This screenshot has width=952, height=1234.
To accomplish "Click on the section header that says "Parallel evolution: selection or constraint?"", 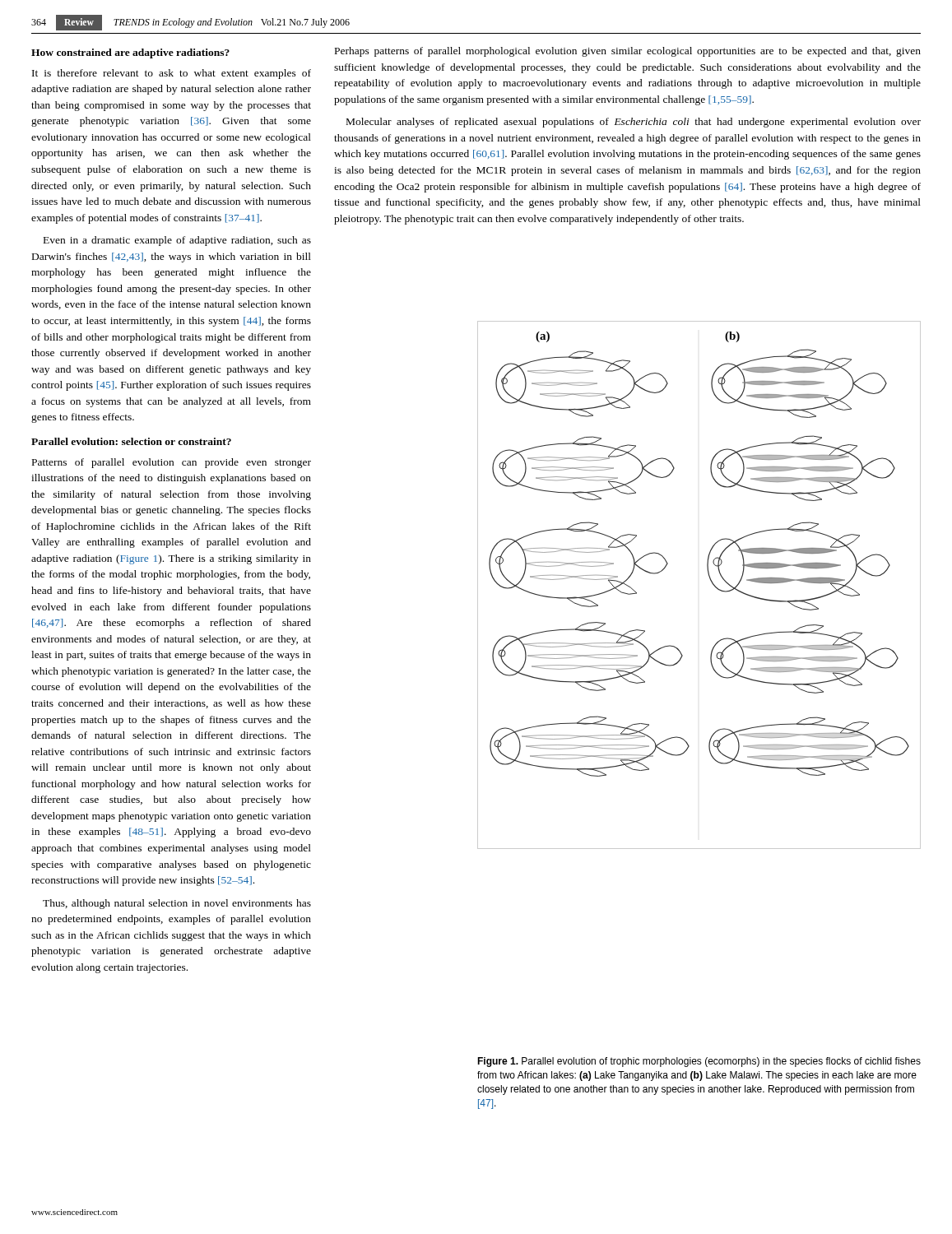I will pyautogui.click(x=131, y=441).
